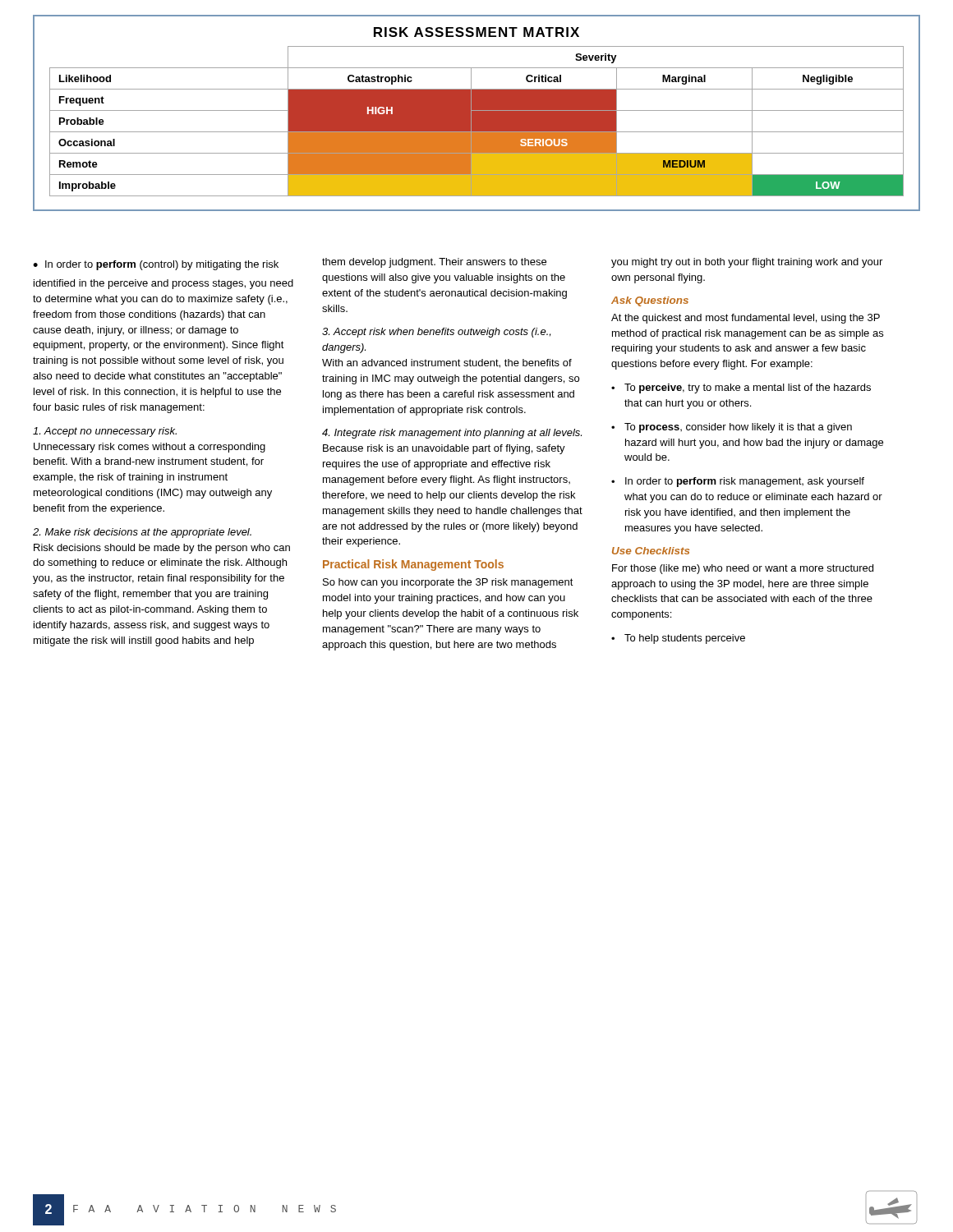Select the table as image
The width and height of the screenshot is (953, 1232).
(476, 113)
